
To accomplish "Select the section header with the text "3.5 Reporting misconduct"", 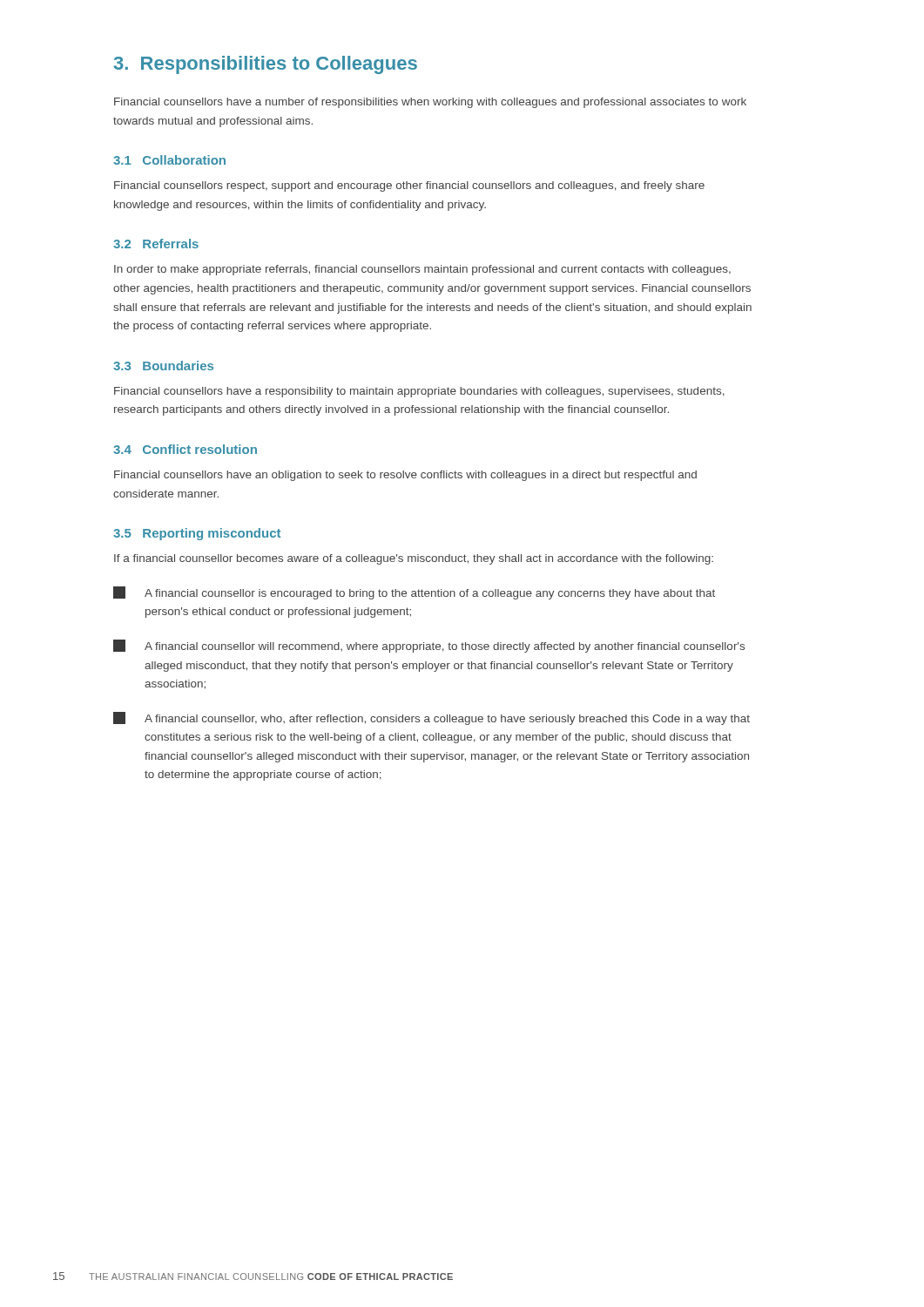I will [x=197, y=533].
